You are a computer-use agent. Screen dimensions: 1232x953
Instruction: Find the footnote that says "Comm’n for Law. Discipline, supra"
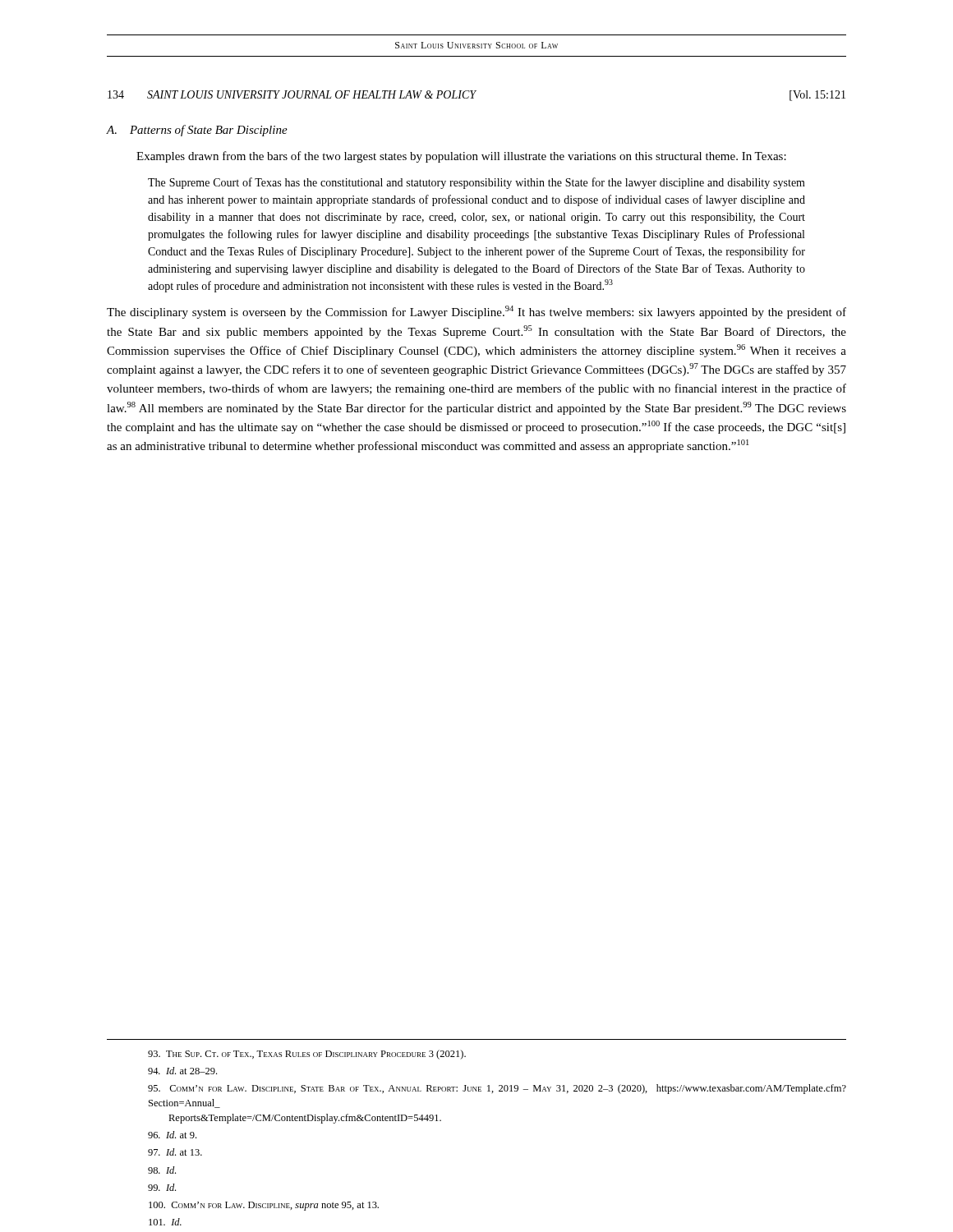coord(264,1205)
